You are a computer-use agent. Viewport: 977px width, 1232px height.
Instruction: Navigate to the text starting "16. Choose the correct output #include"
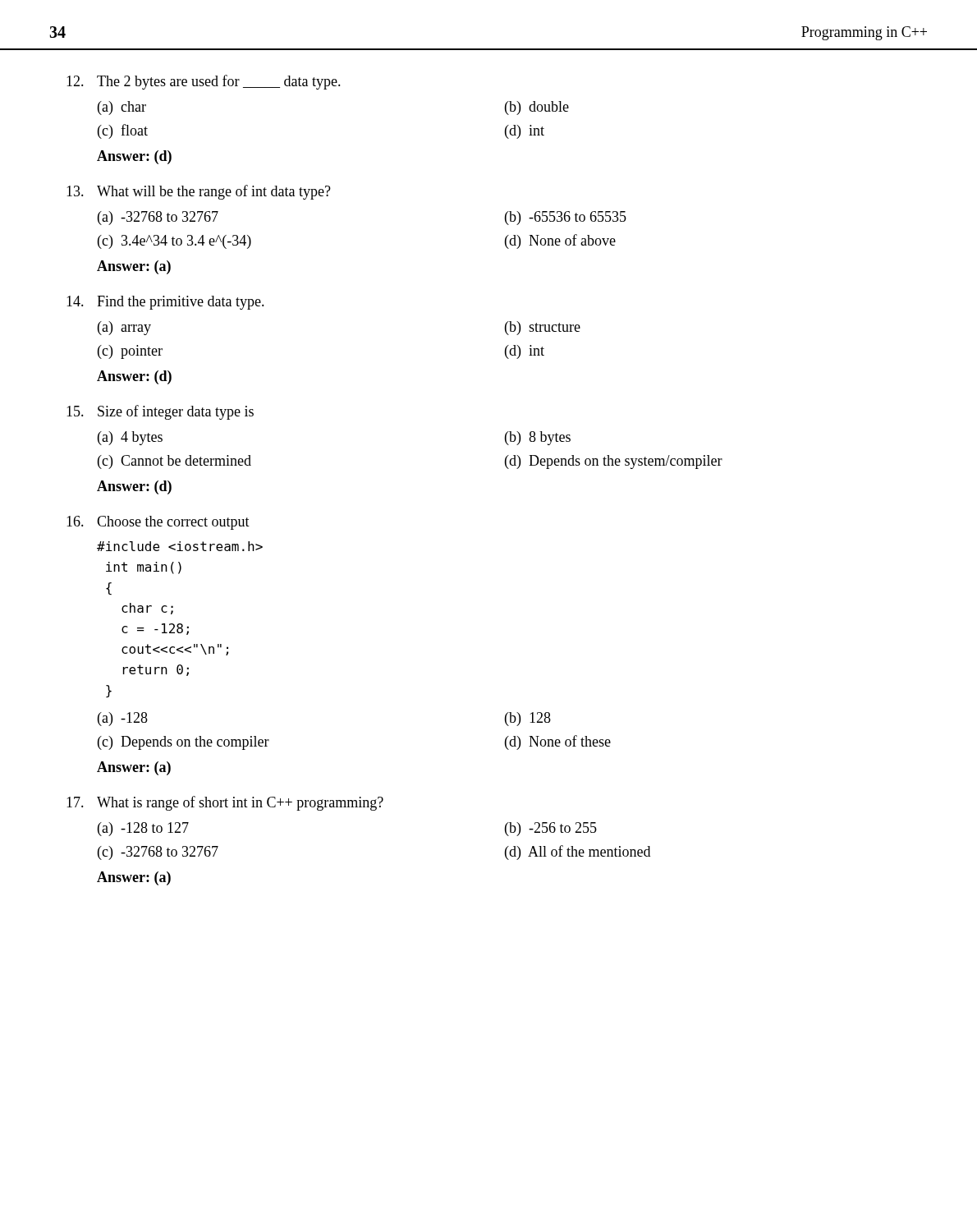(x=158, y=523)
